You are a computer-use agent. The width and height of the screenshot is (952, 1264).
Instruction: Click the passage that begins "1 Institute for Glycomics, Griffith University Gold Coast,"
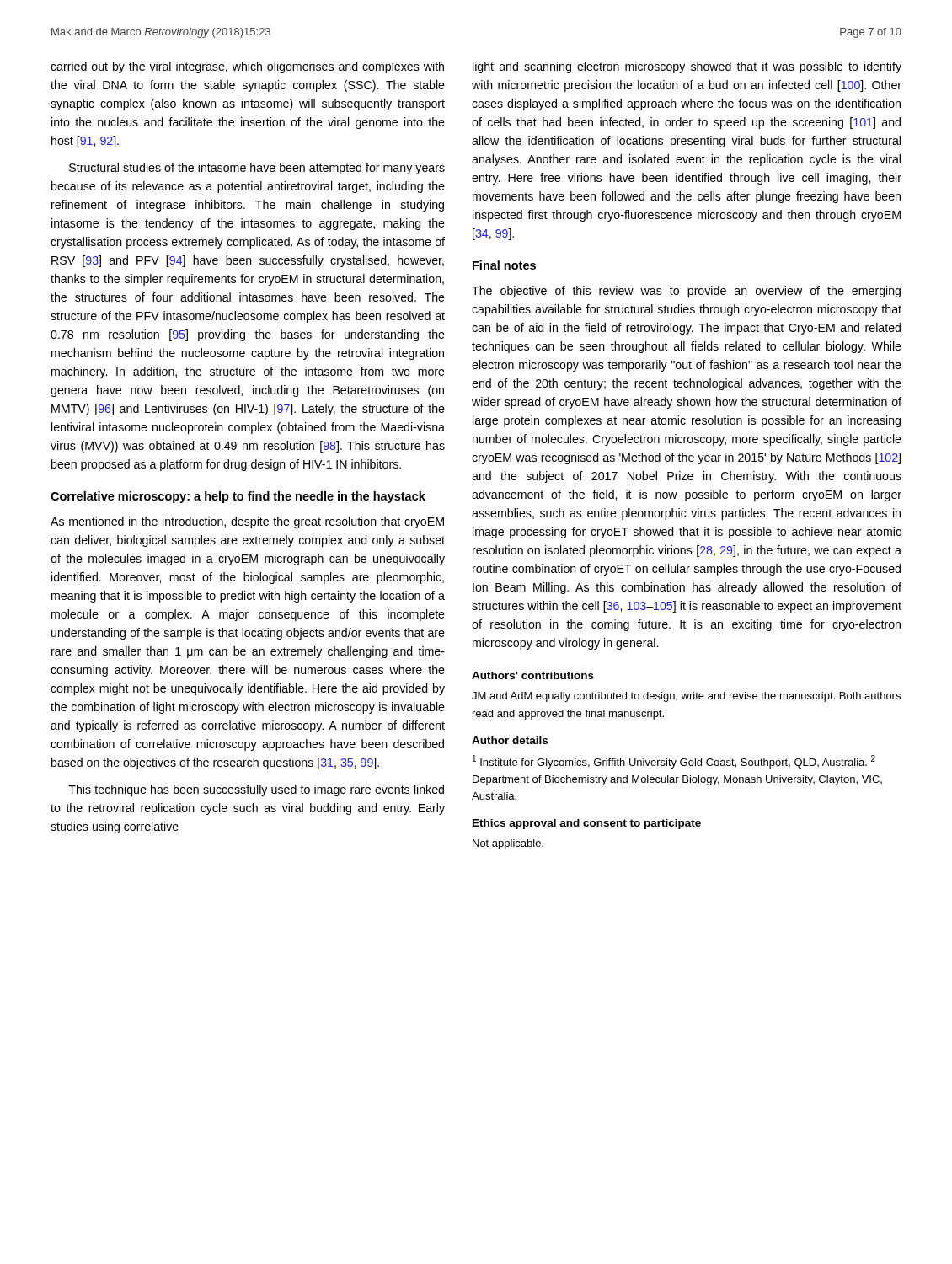pos(677,778)
